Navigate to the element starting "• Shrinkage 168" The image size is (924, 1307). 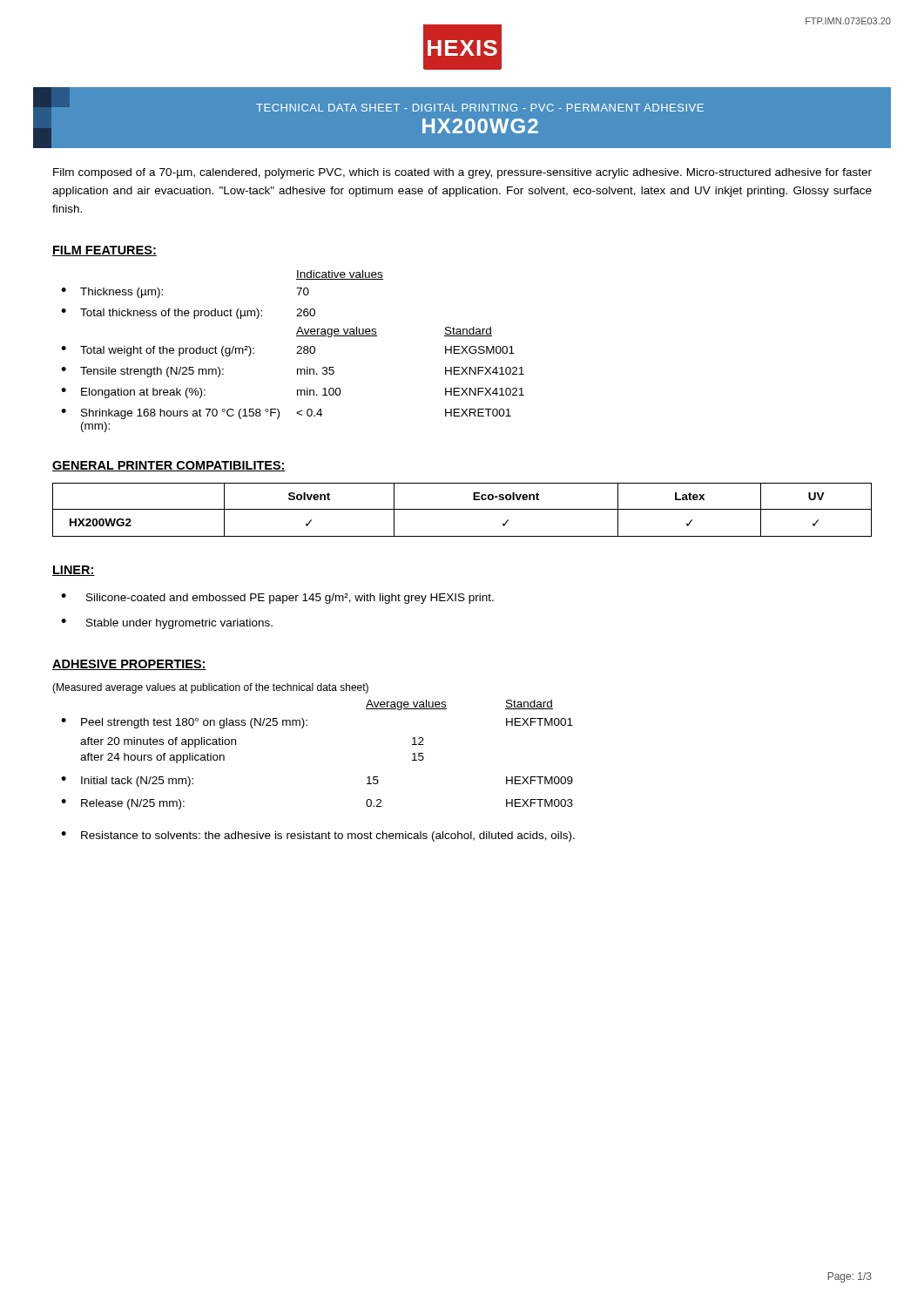pos(318,418)
